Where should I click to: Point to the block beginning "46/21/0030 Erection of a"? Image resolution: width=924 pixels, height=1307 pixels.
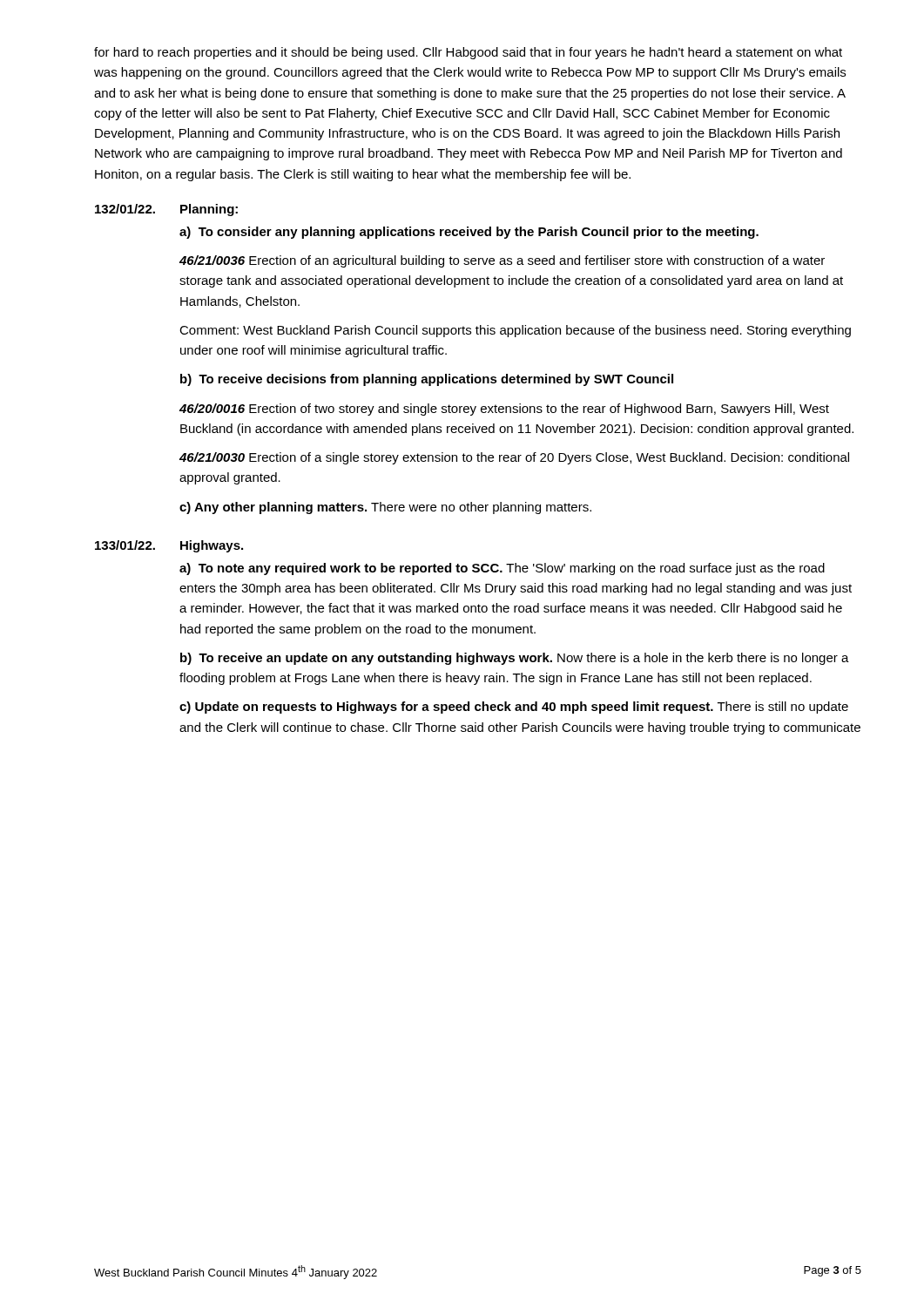coord(515,467)
